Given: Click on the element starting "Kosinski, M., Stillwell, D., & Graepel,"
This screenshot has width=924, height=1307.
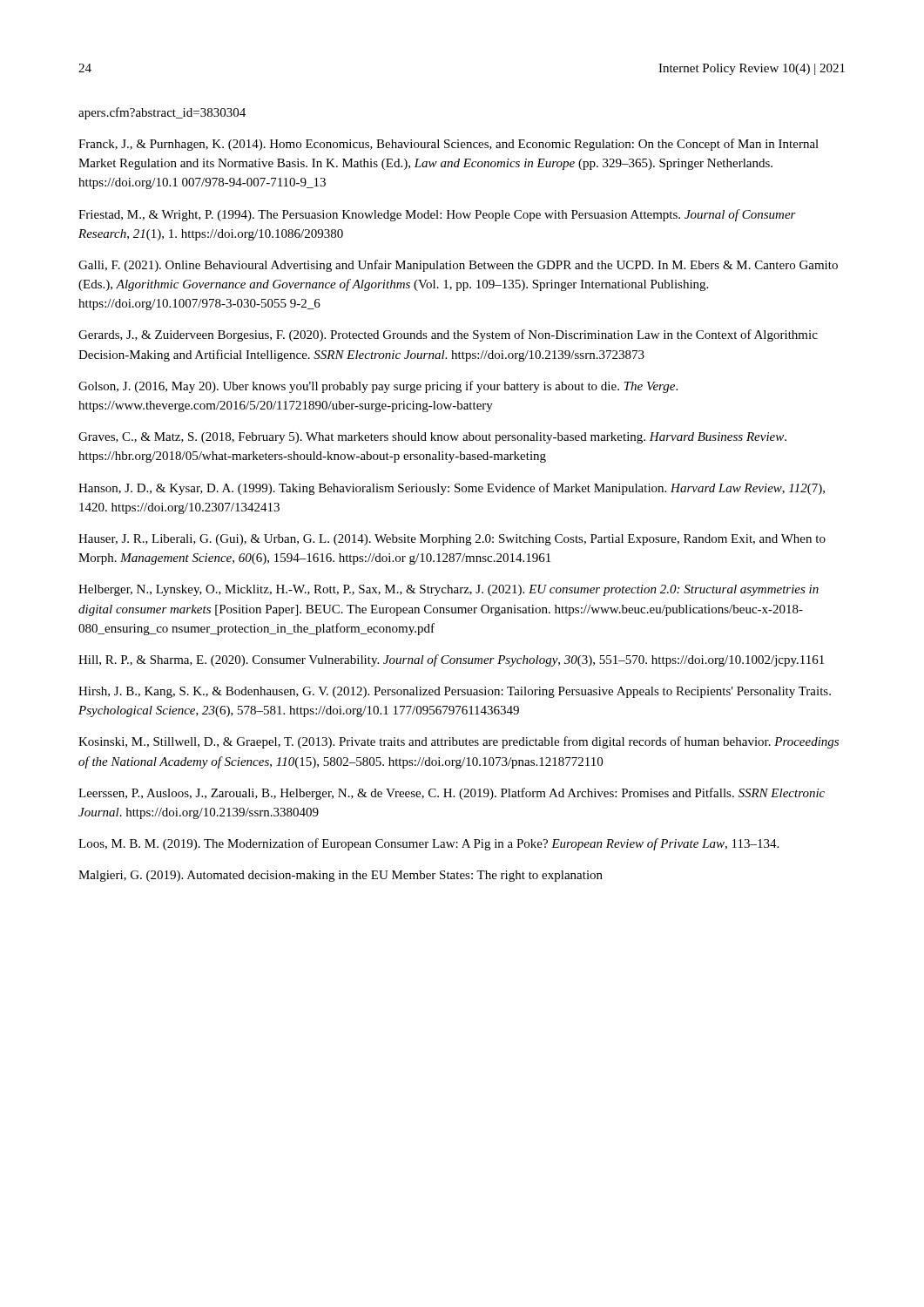Looking at the screenshot, I should (459, 752).
